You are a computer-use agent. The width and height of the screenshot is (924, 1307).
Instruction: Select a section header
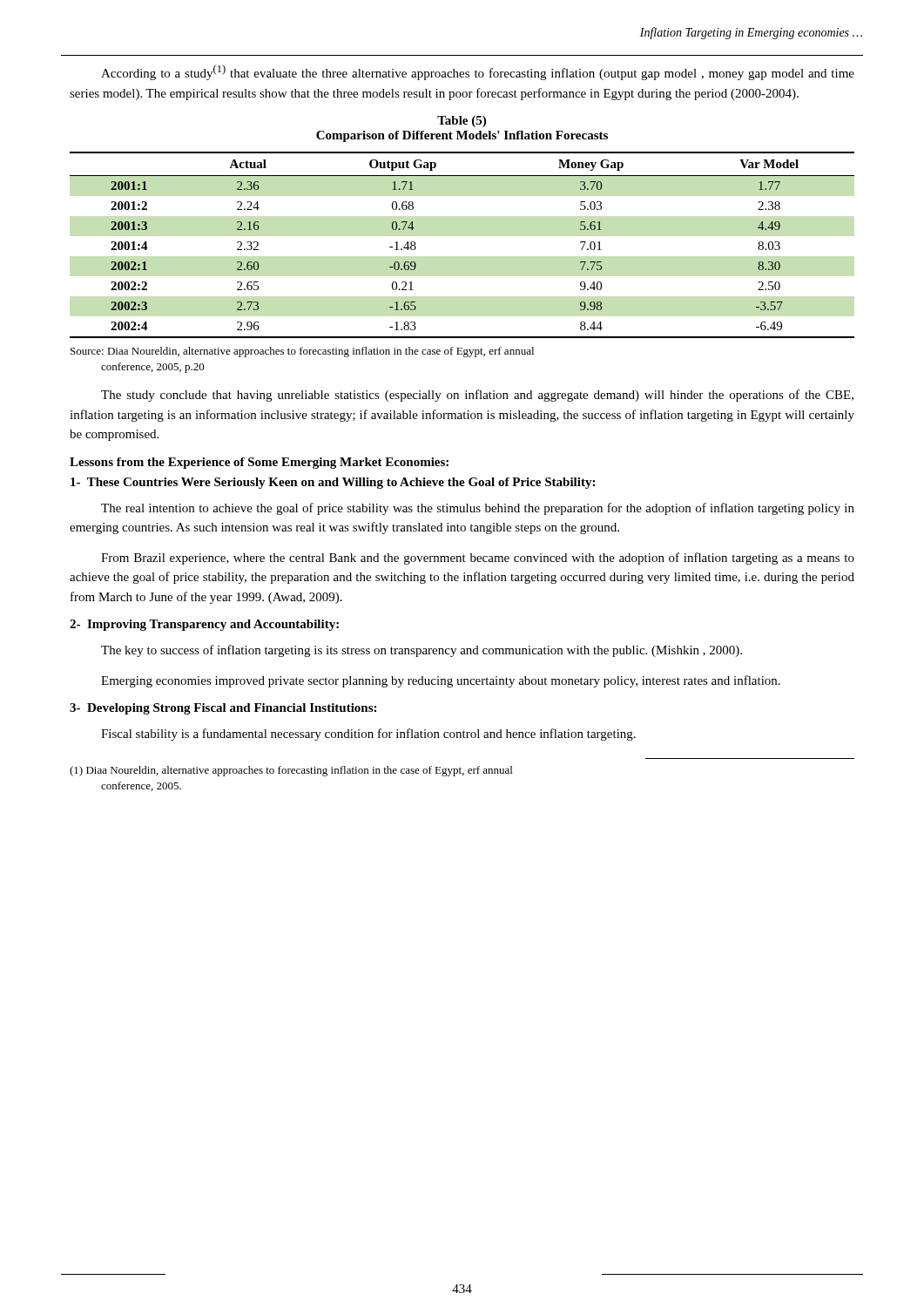click(260, 462)
